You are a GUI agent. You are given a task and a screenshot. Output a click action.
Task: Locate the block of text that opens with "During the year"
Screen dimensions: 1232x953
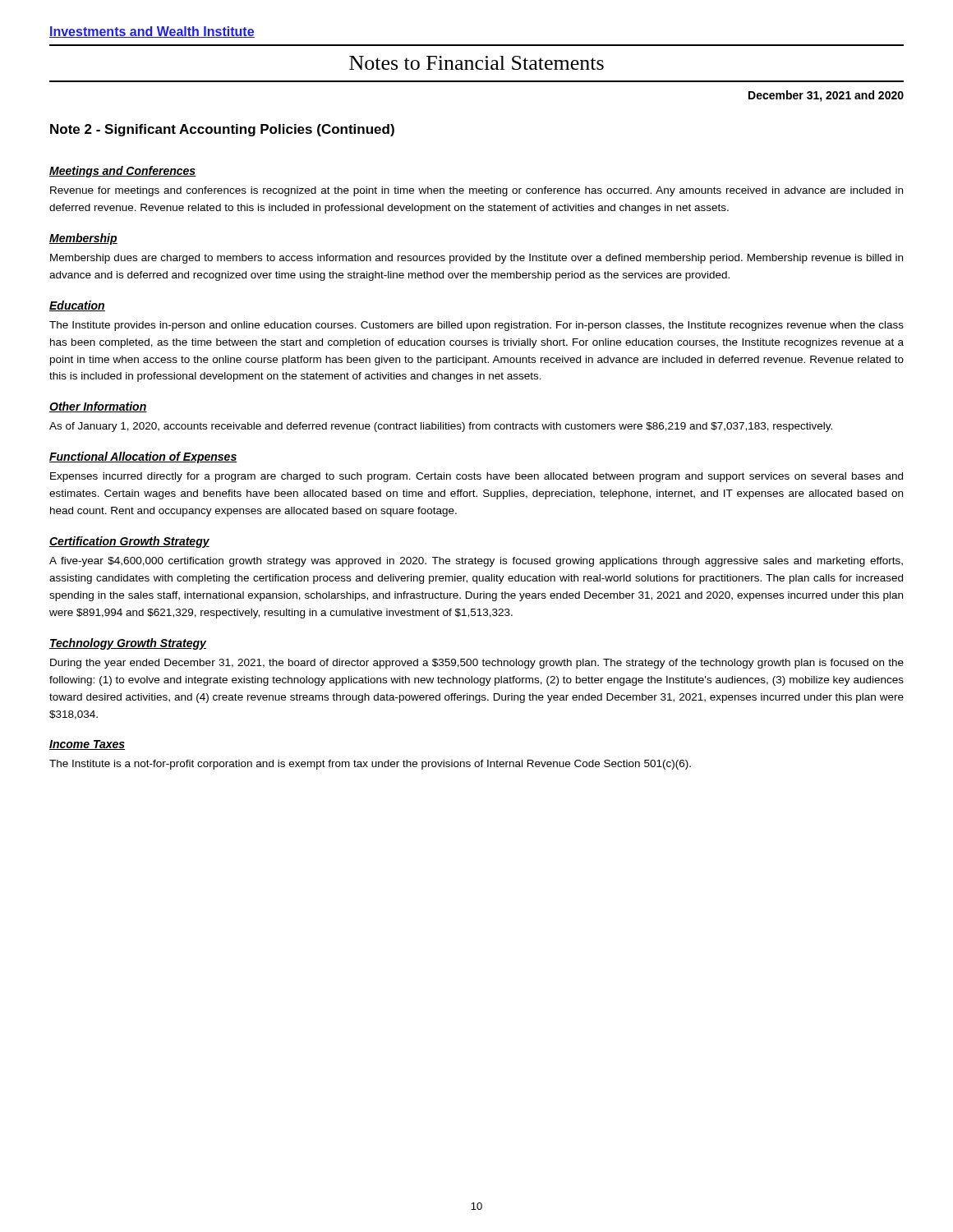click(476, 688)
